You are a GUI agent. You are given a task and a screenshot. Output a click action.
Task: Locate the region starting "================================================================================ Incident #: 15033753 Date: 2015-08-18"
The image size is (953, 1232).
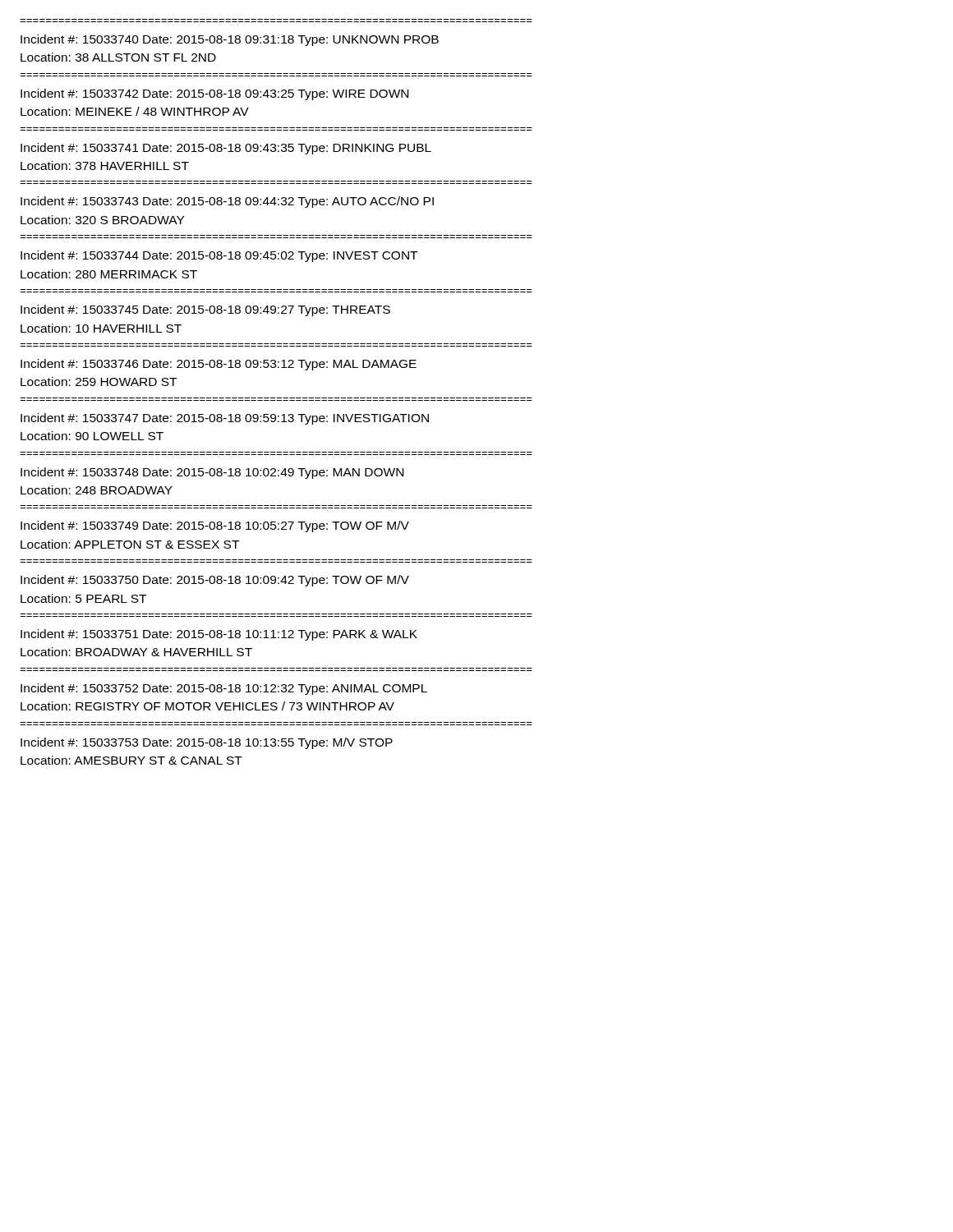click(207, 743)
